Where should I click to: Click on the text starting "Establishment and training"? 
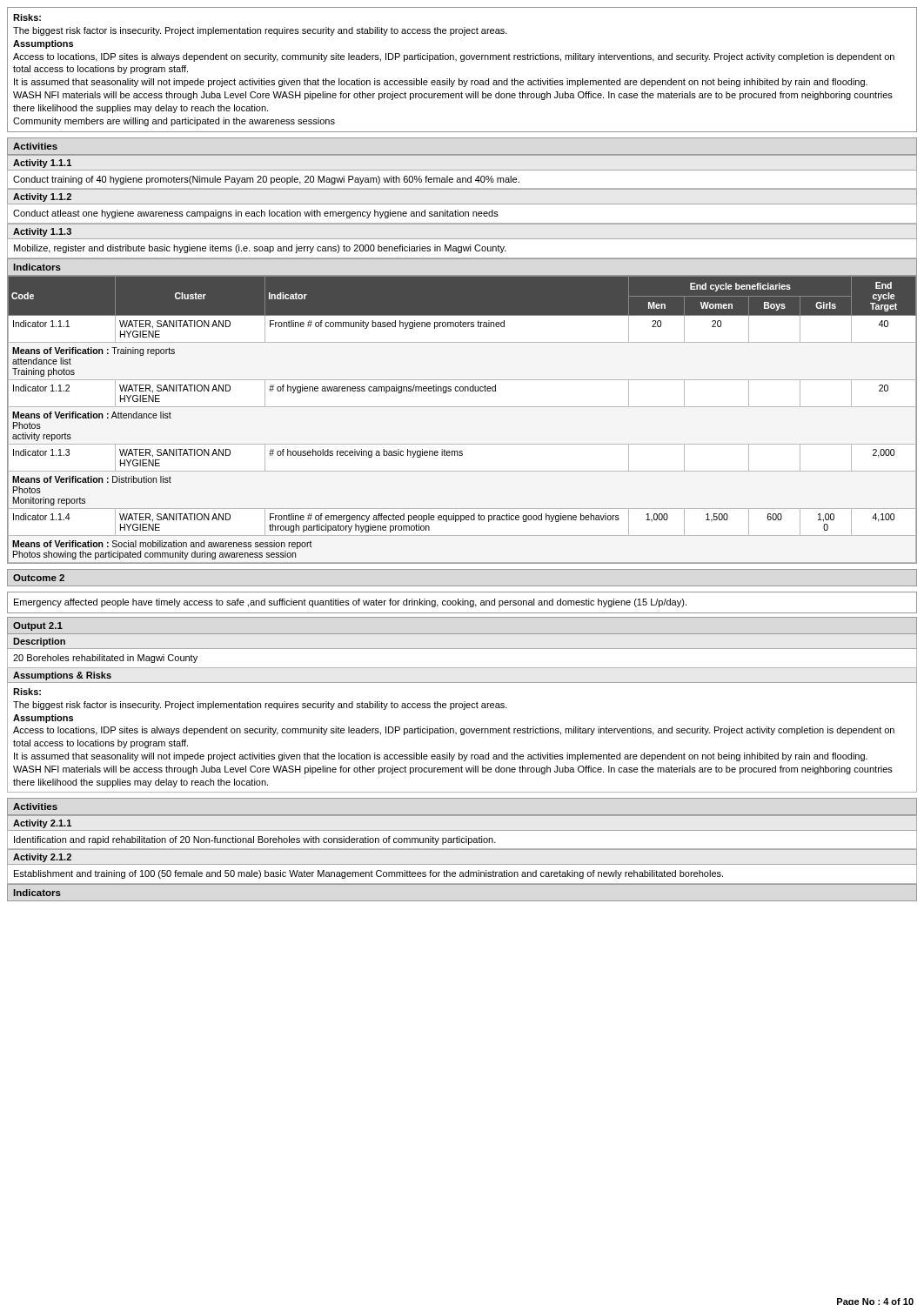[x=368, y=874]
